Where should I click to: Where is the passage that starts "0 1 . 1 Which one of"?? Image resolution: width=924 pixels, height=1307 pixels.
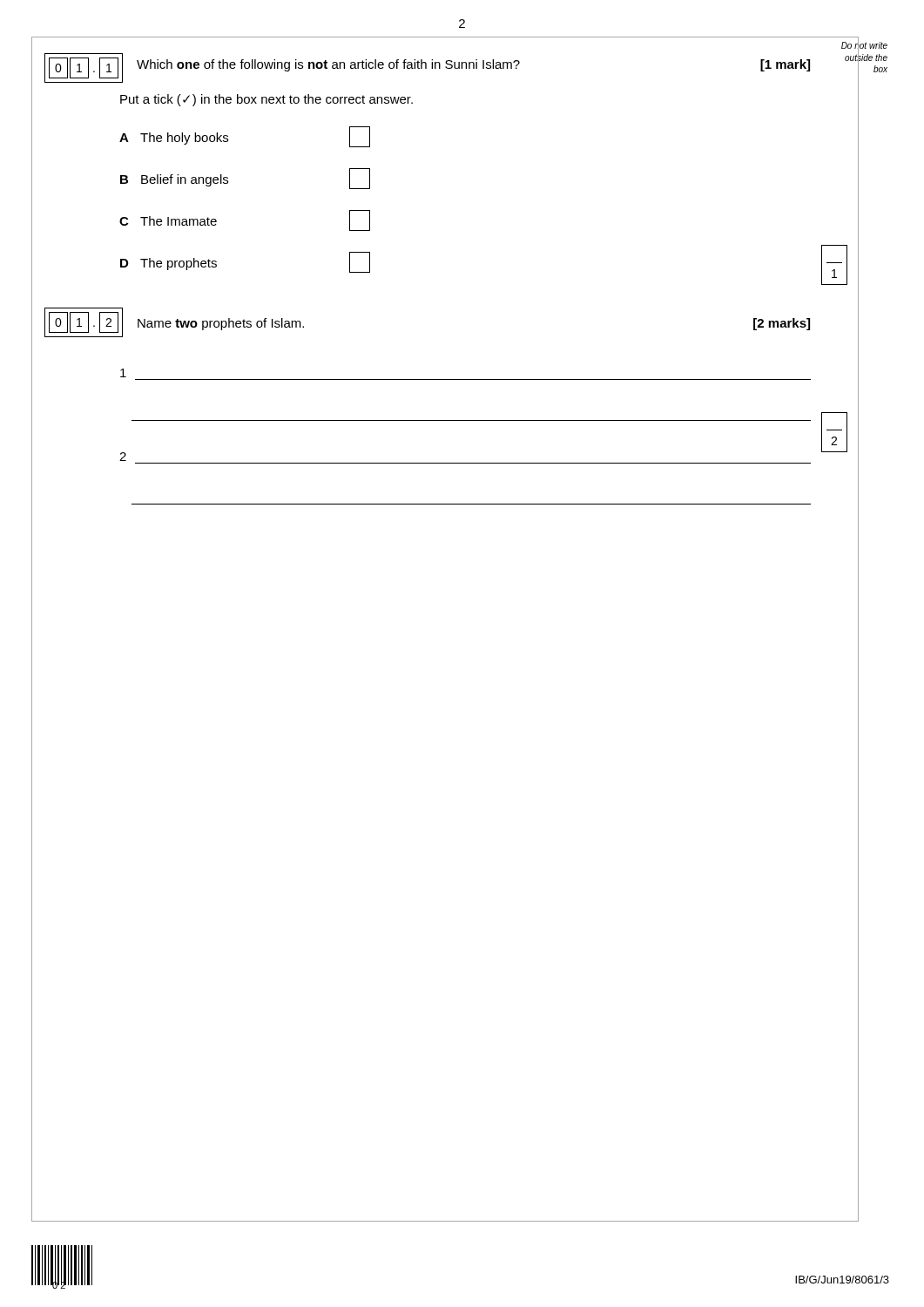pos(427,68)
